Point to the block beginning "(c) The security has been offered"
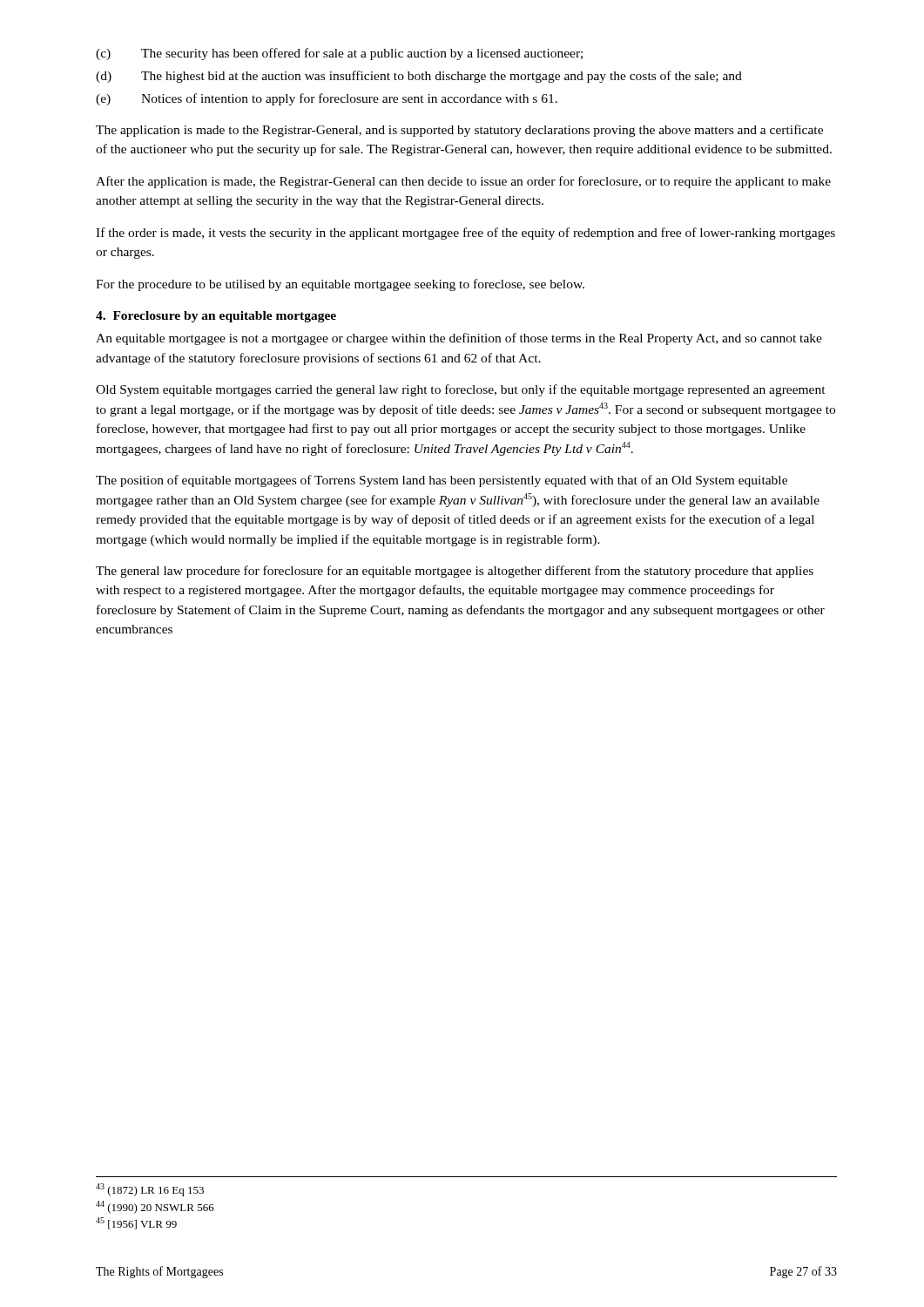Image resolution: width=924 pixels, height=1307 pixels. [x=466, y=53]
